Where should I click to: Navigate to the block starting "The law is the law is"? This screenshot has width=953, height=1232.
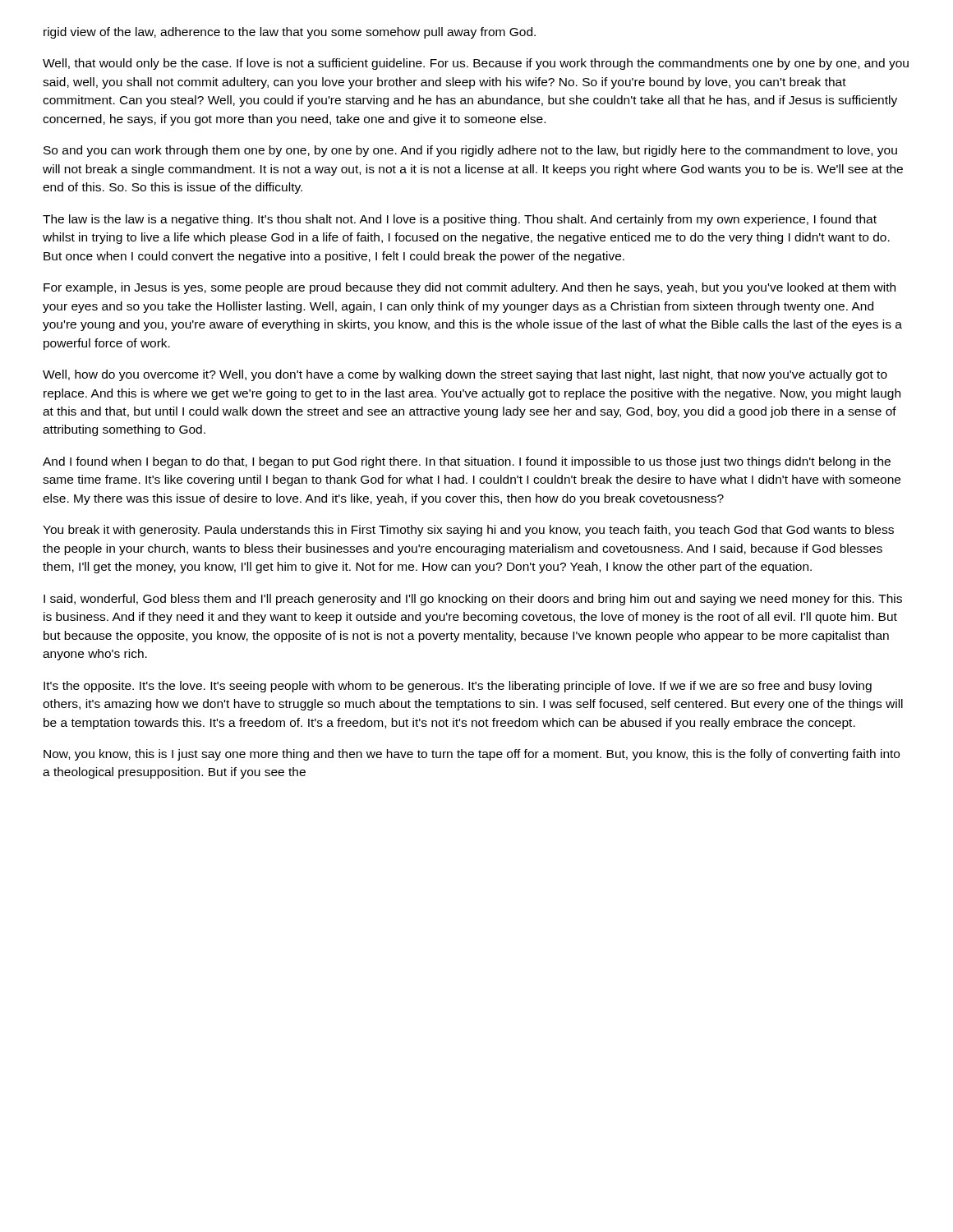pyautogui.click(x=467, y=237)
